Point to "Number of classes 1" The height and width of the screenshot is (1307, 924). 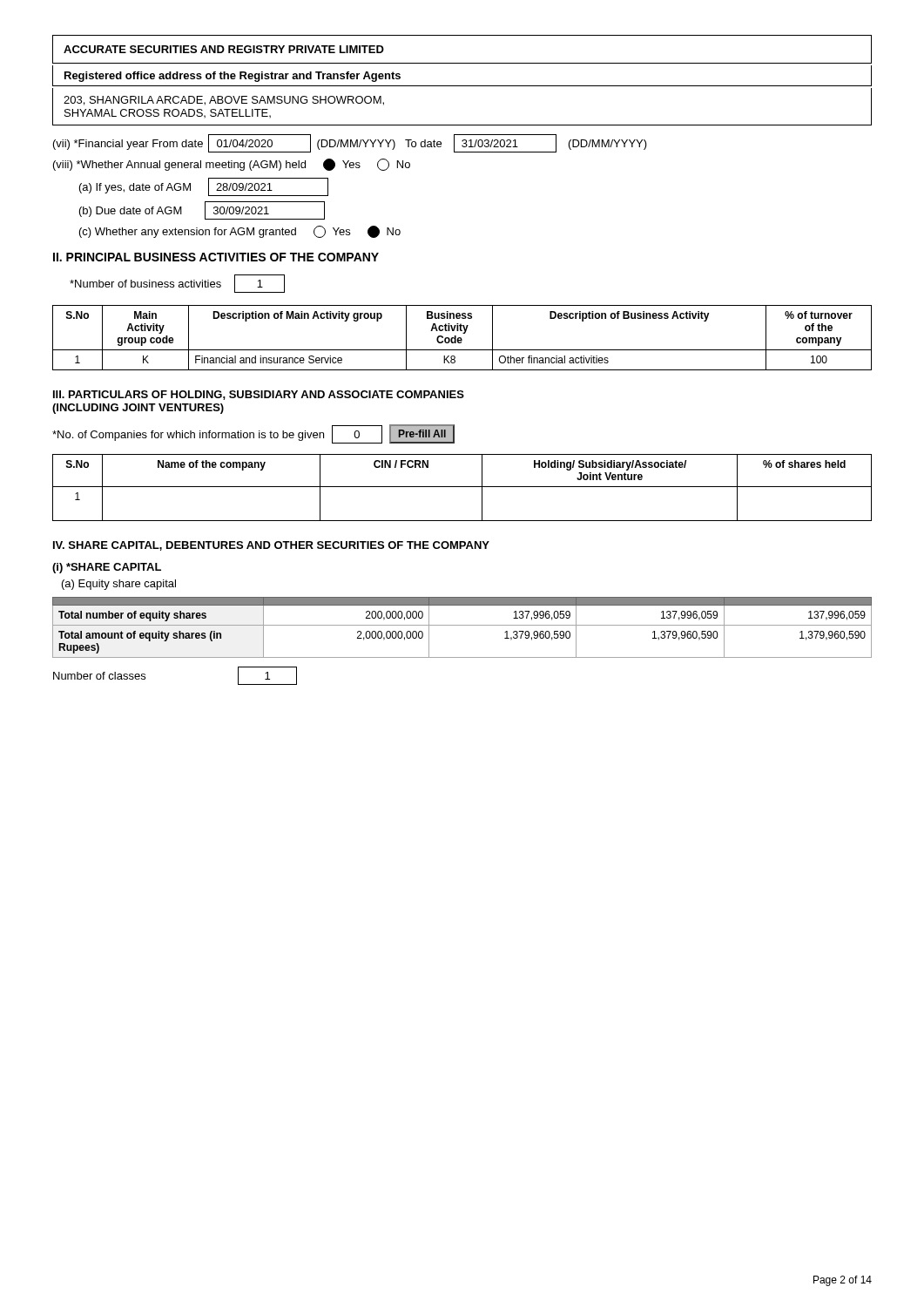click(101, 676)
